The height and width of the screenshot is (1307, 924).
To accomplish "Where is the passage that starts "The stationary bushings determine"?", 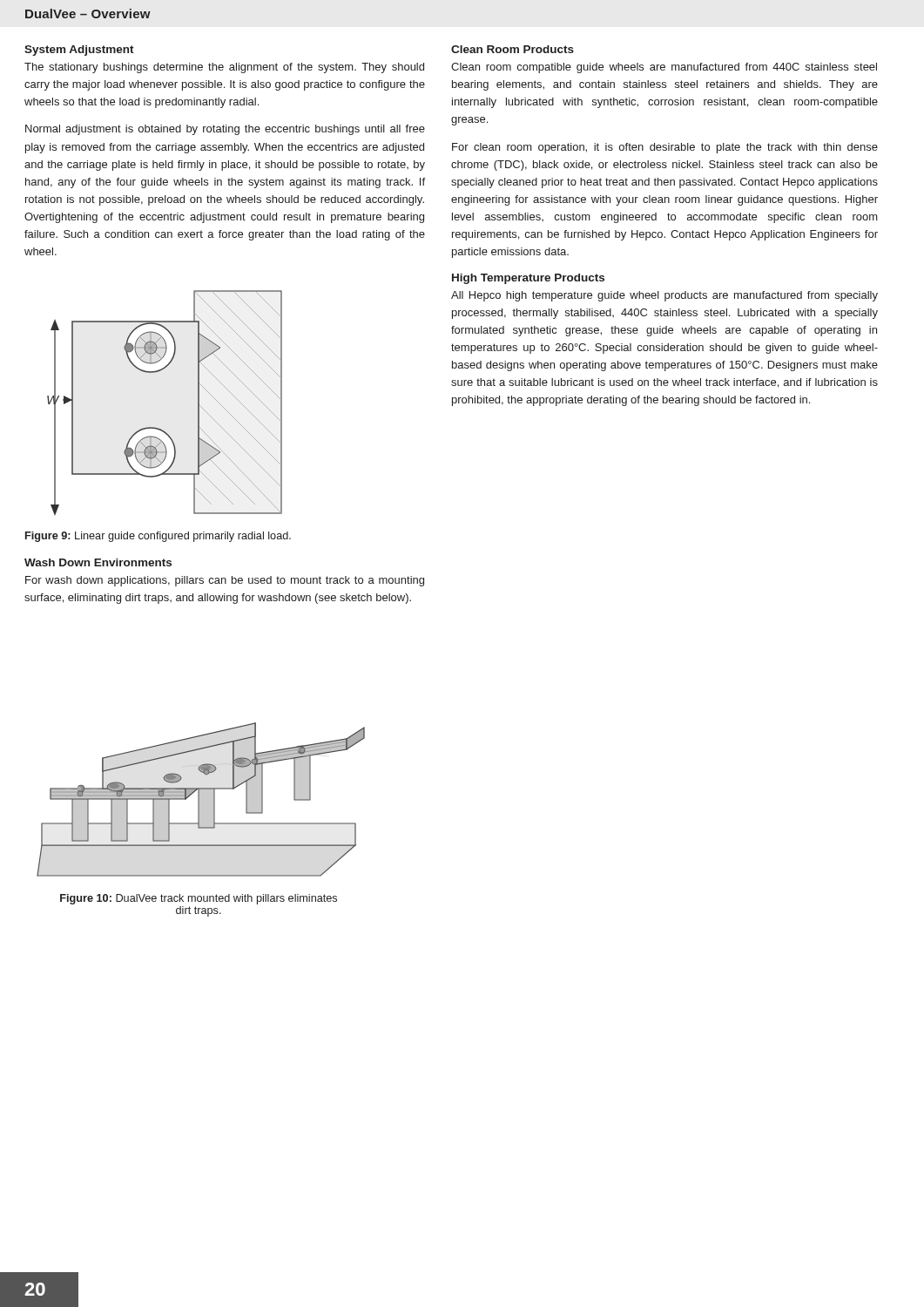I will tap(225, 84).
